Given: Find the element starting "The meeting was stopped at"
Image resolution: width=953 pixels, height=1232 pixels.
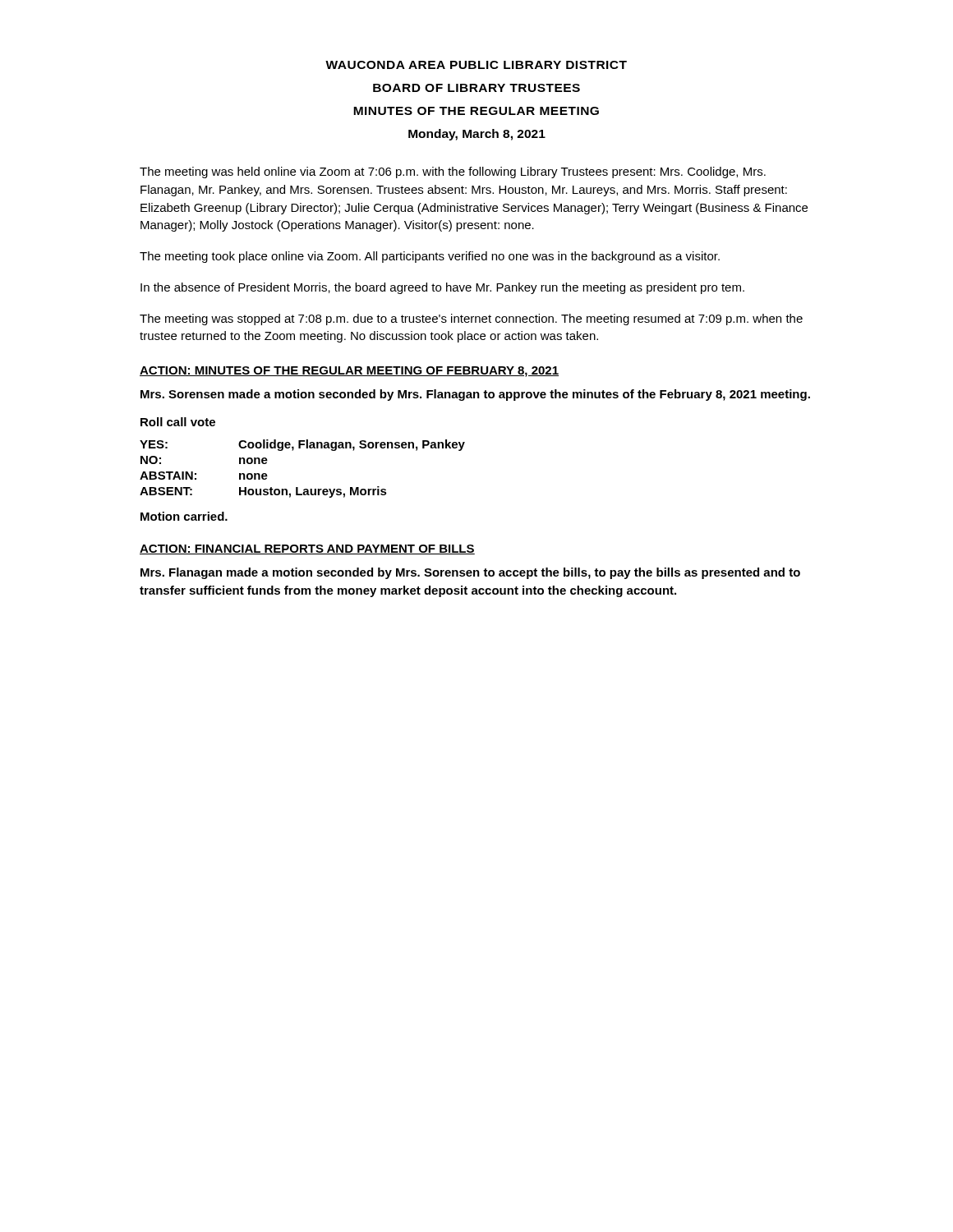Looking at the screenshot, I should click(471, 327).
